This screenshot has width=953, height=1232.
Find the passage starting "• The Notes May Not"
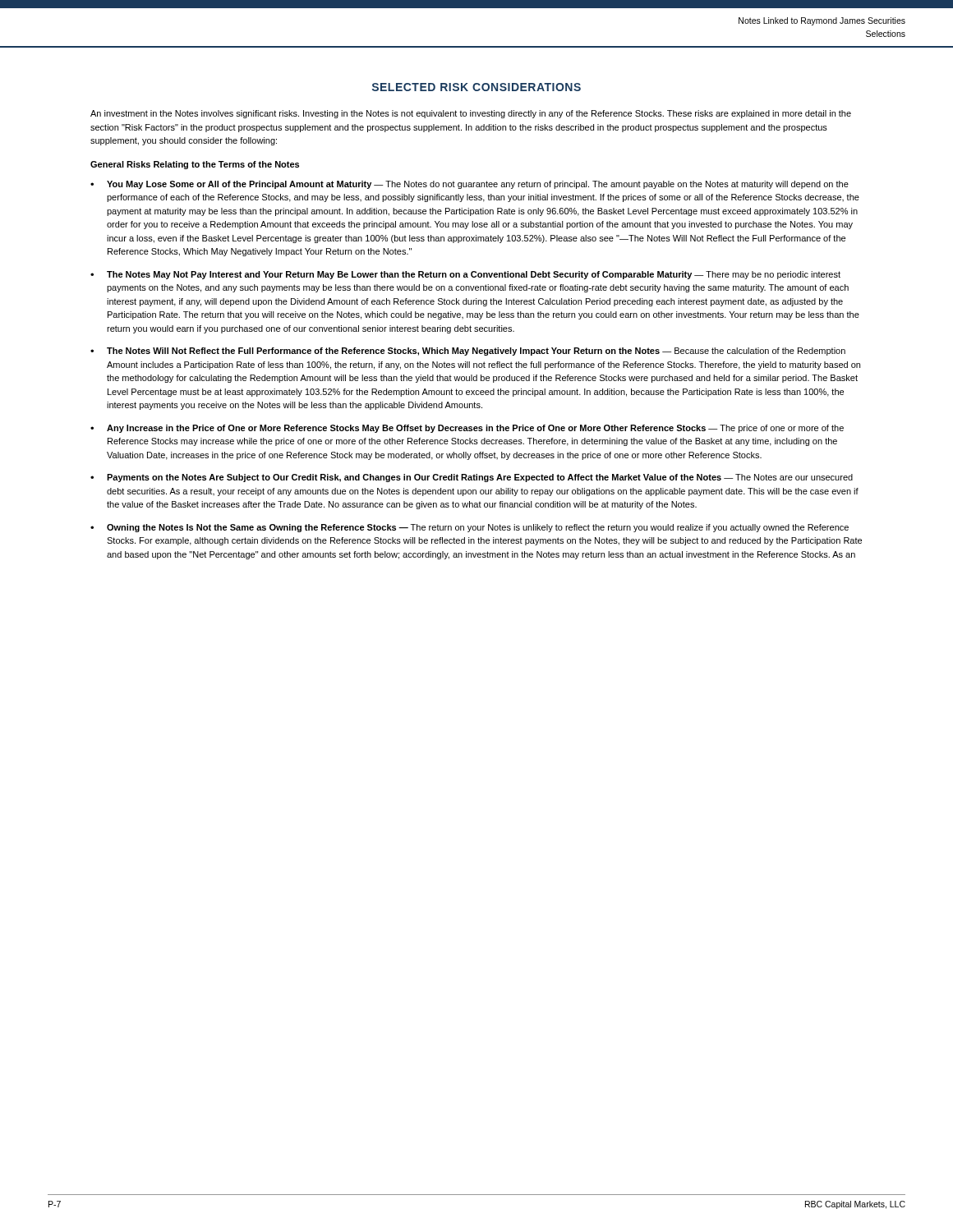coord(476,301)
